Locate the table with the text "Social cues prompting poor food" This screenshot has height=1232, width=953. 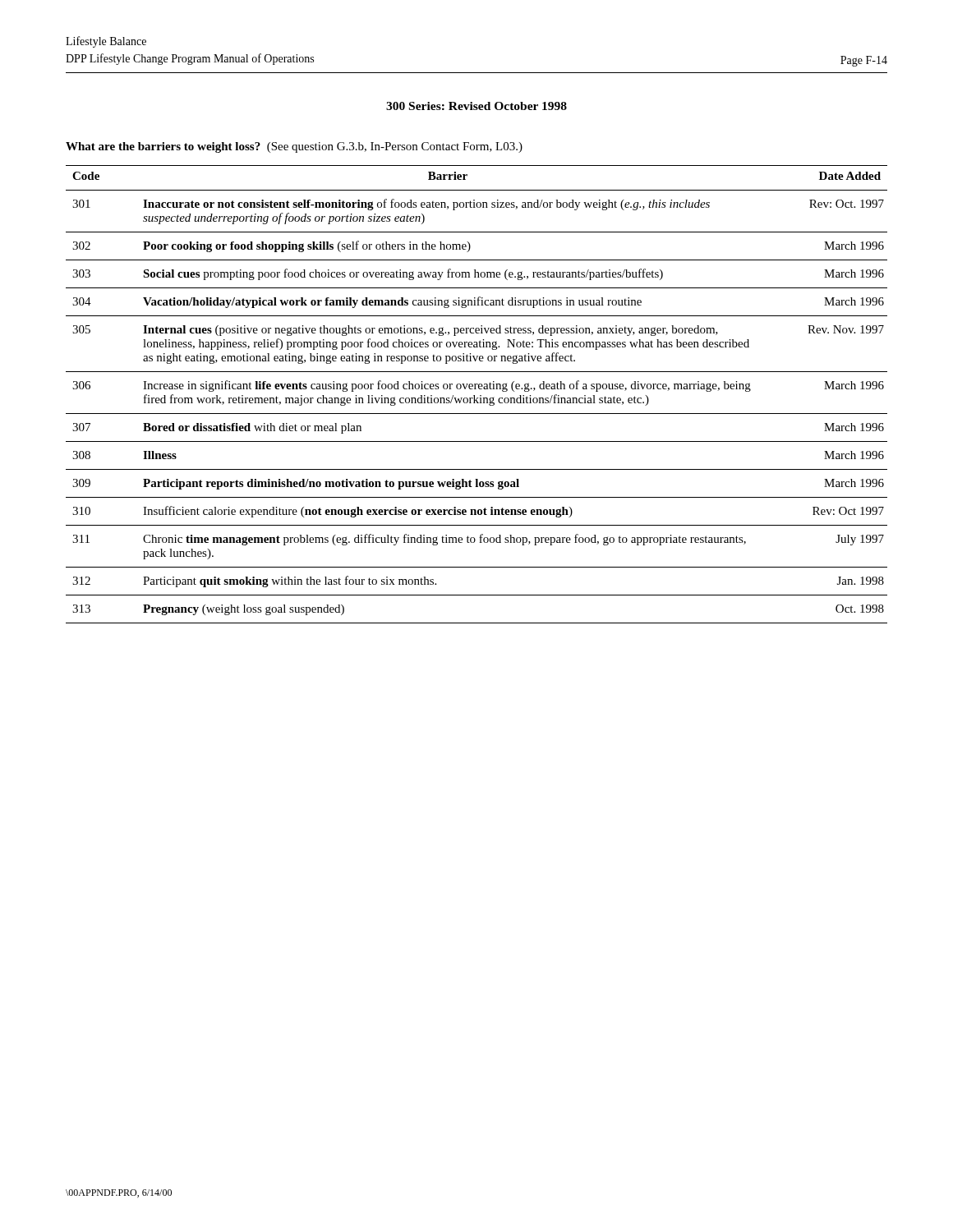pos(476,394)
